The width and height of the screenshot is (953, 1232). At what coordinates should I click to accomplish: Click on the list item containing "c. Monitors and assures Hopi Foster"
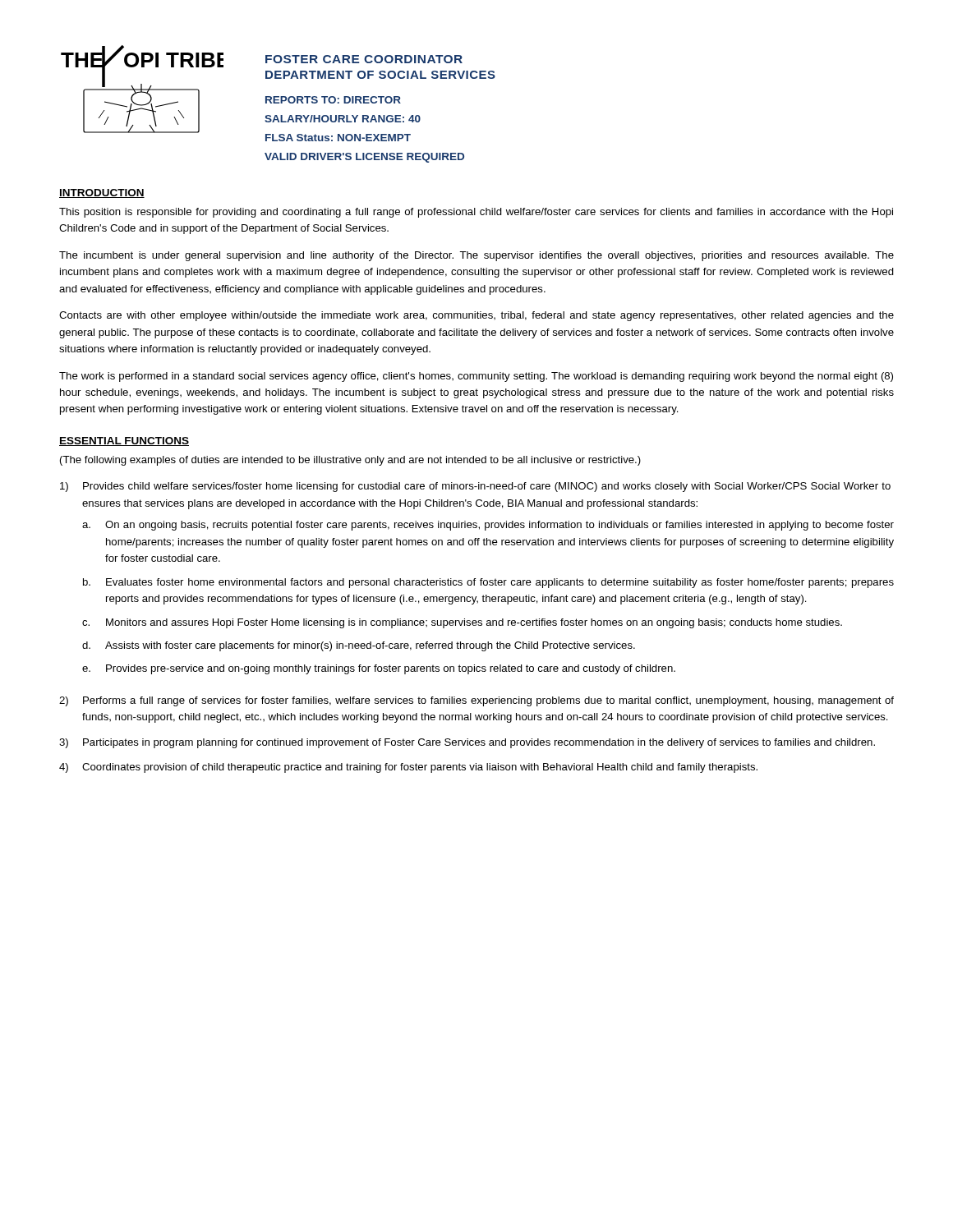pos(488,622)
